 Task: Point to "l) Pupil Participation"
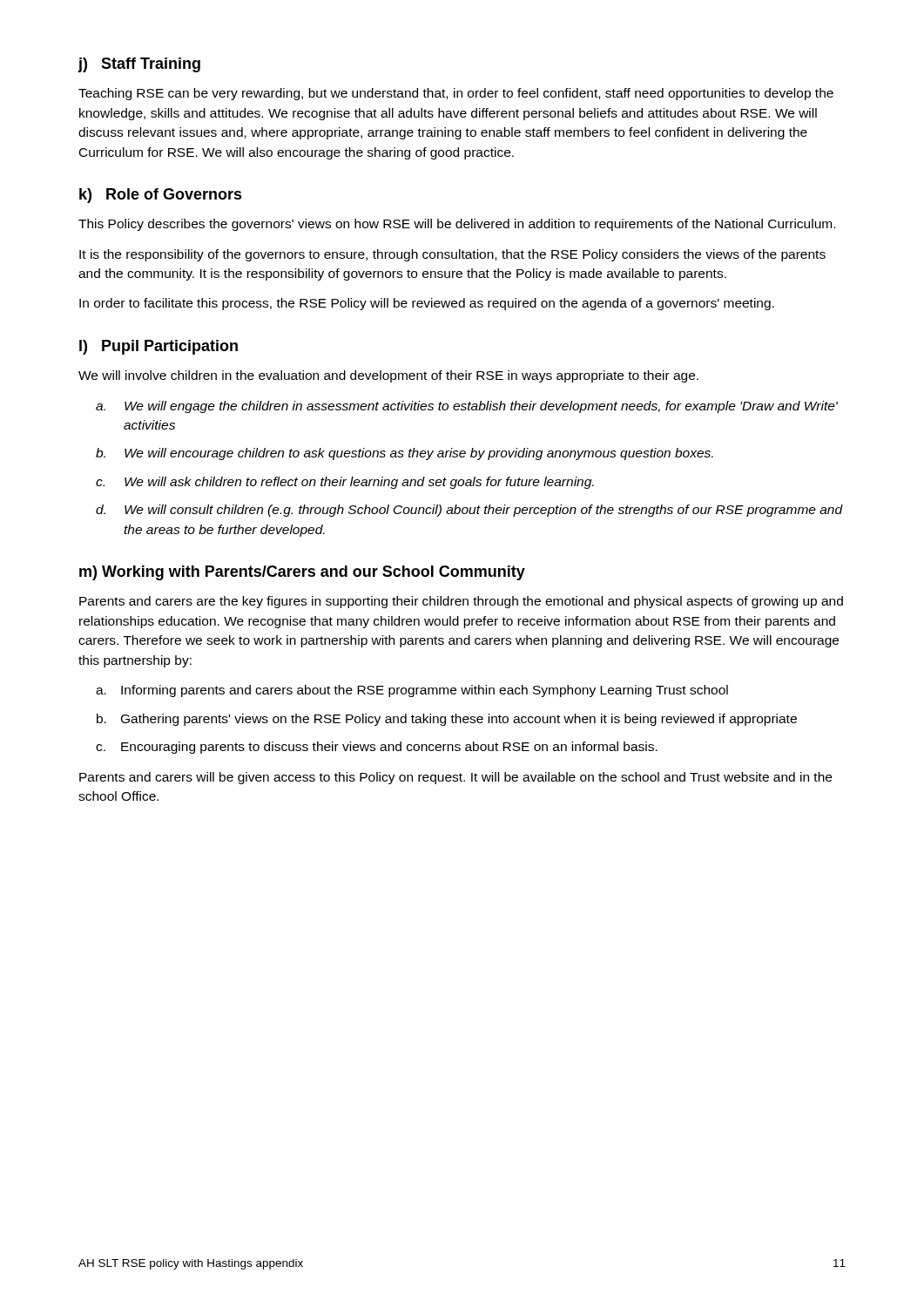159,346
